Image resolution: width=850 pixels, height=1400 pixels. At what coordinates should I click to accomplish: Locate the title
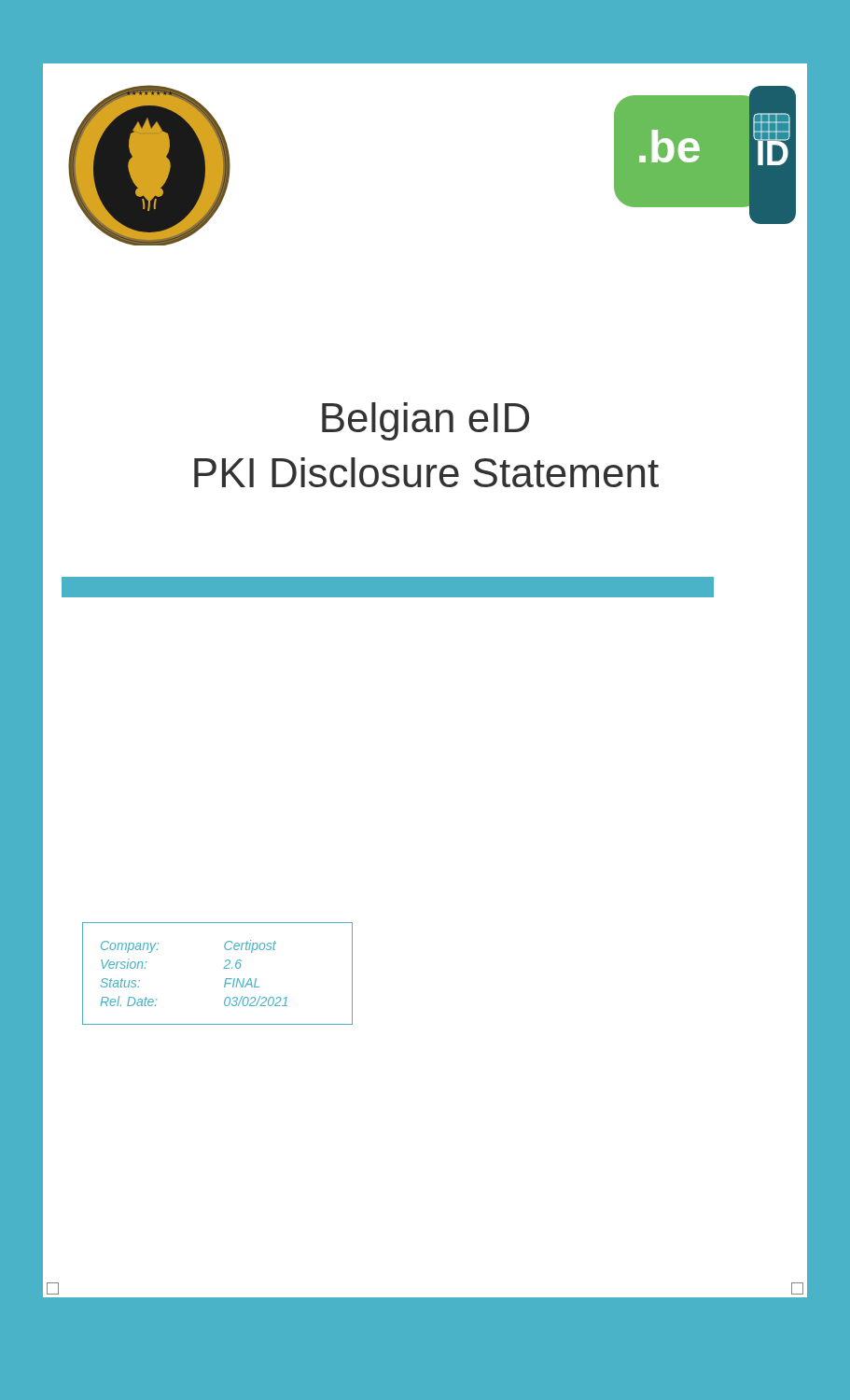(425, 446)
